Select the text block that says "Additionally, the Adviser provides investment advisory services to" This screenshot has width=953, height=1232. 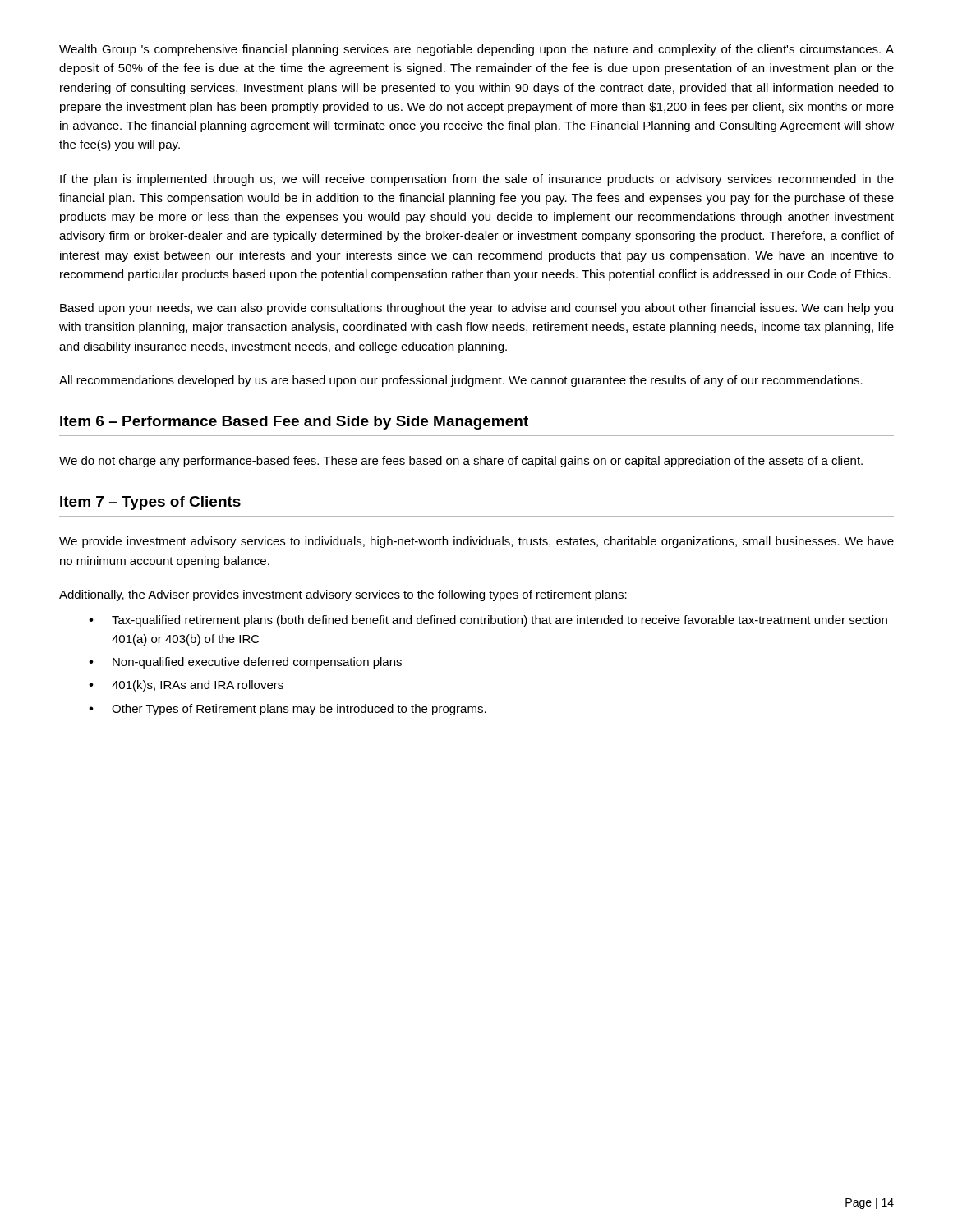click(343, 594)
